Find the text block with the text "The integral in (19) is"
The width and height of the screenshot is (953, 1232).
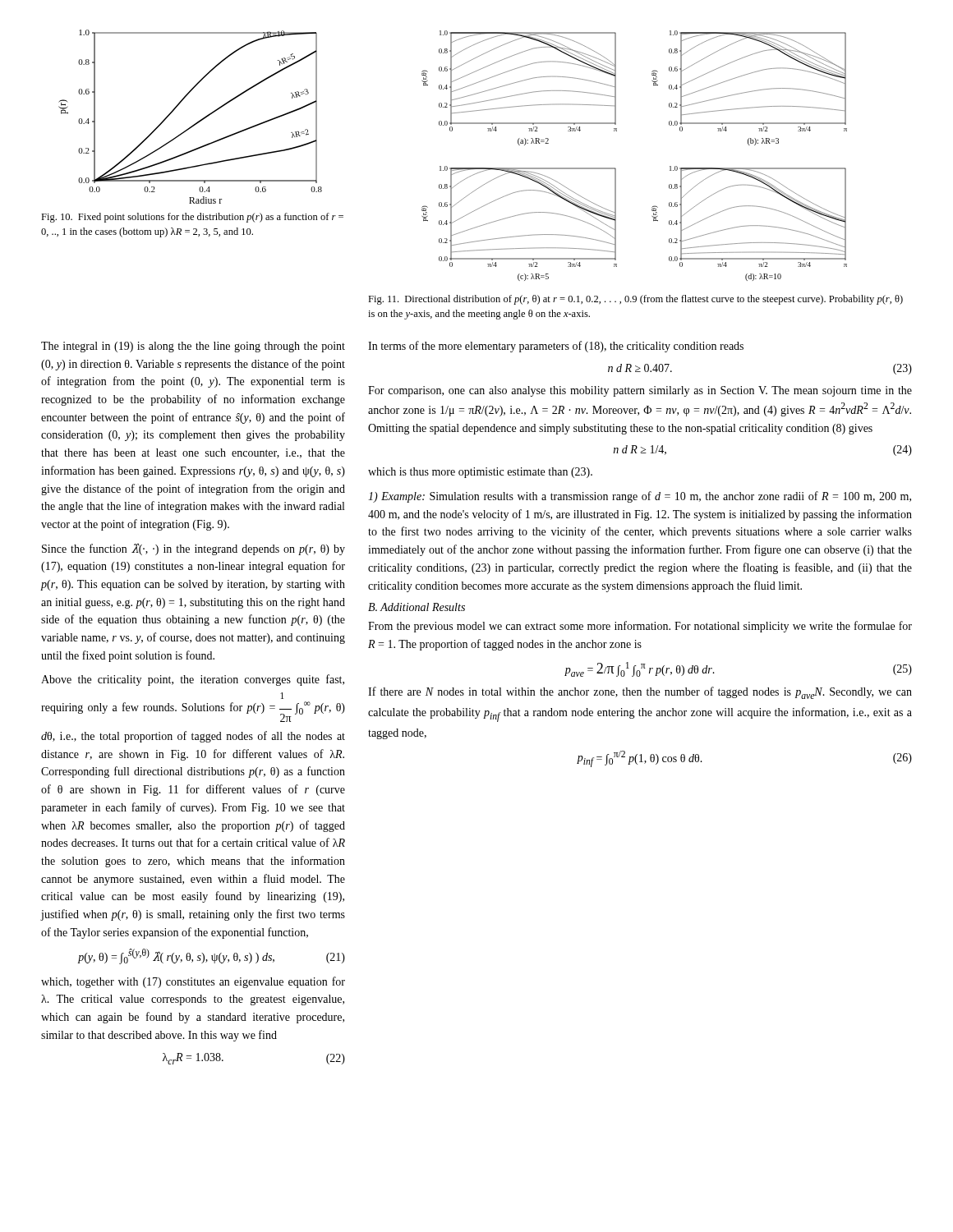193,435
